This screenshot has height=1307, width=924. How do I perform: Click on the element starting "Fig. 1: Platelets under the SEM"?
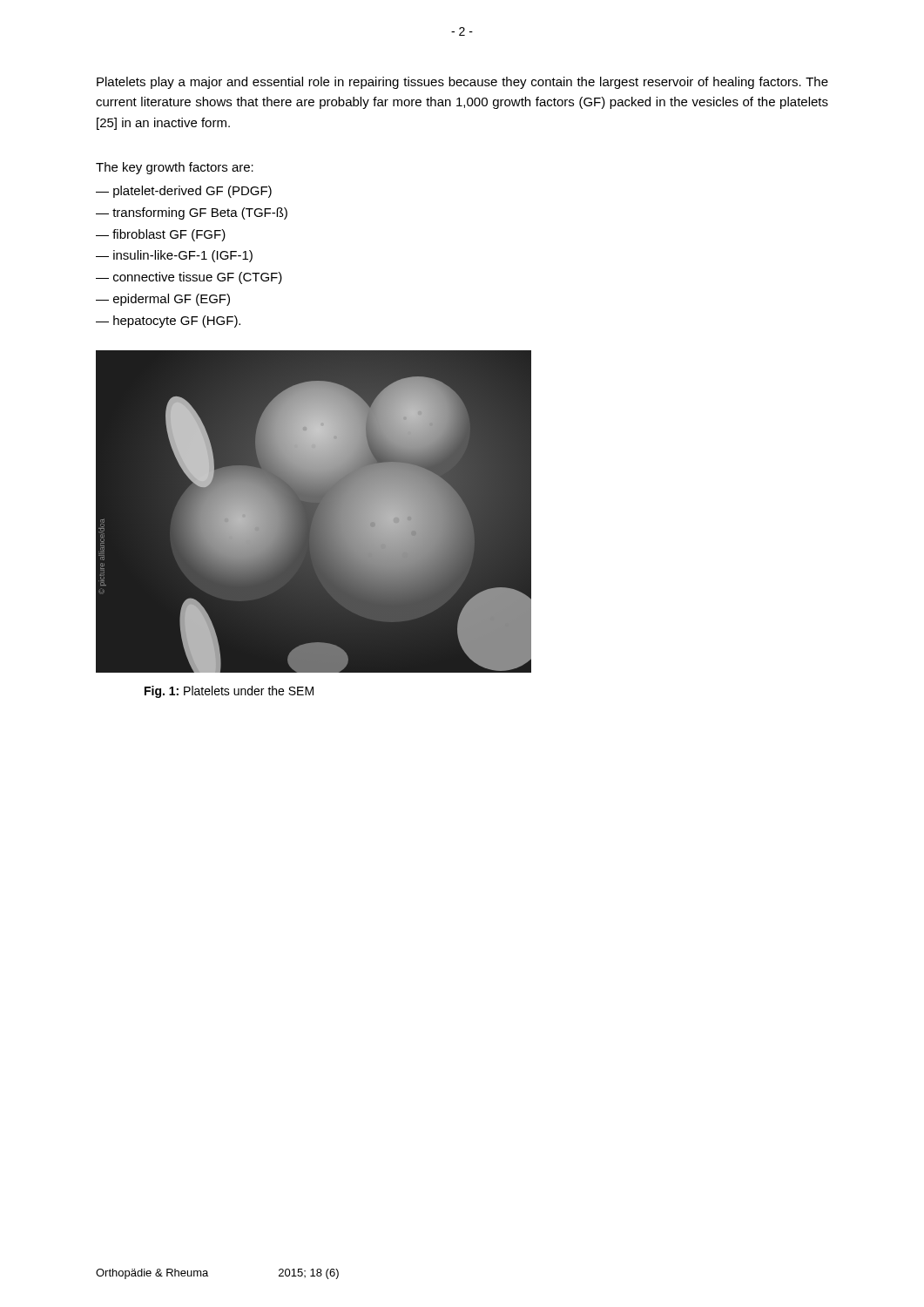[x=229, y=691]
